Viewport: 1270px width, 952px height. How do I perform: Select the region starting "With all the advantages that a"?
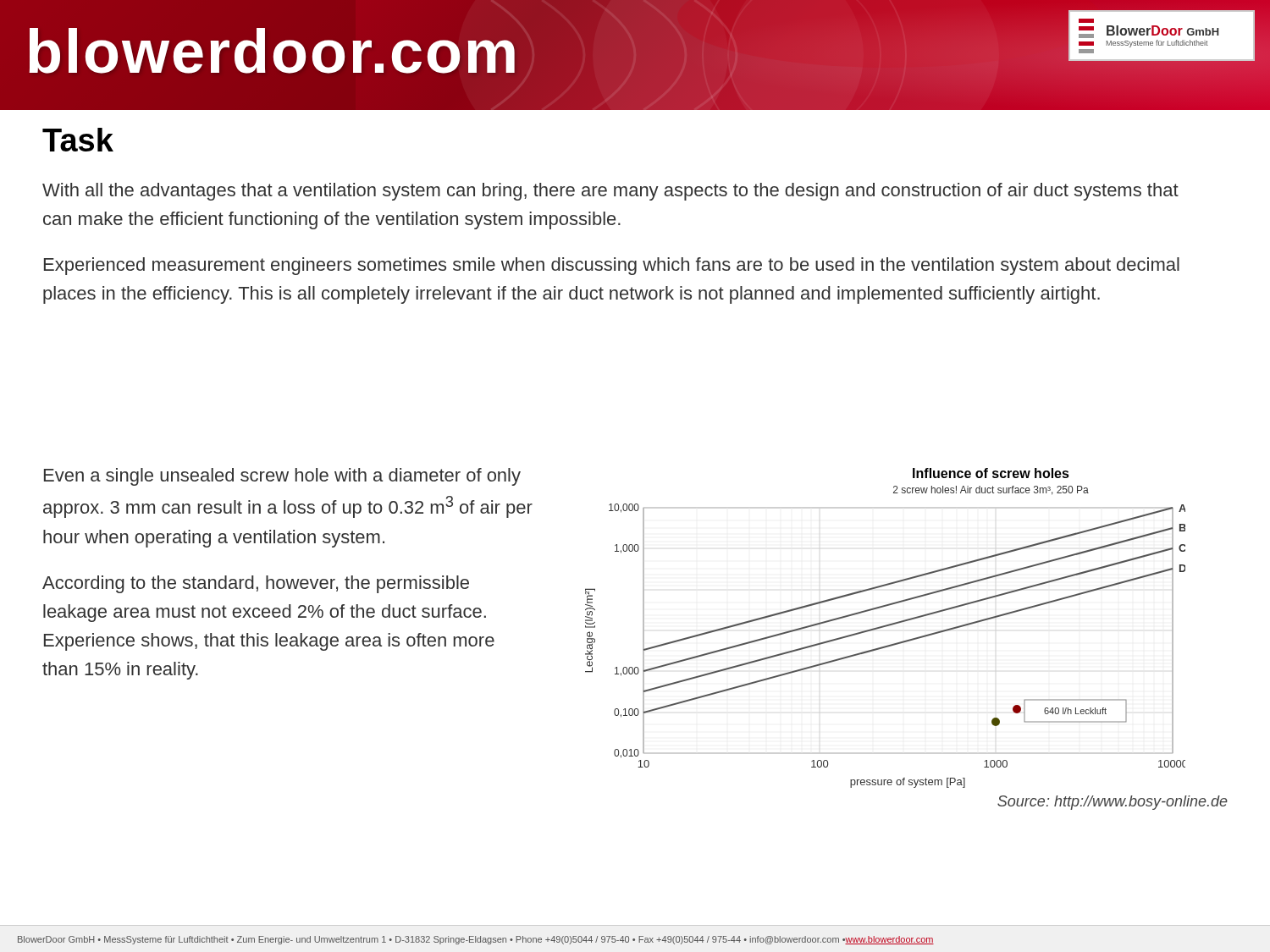click(610, 204)
